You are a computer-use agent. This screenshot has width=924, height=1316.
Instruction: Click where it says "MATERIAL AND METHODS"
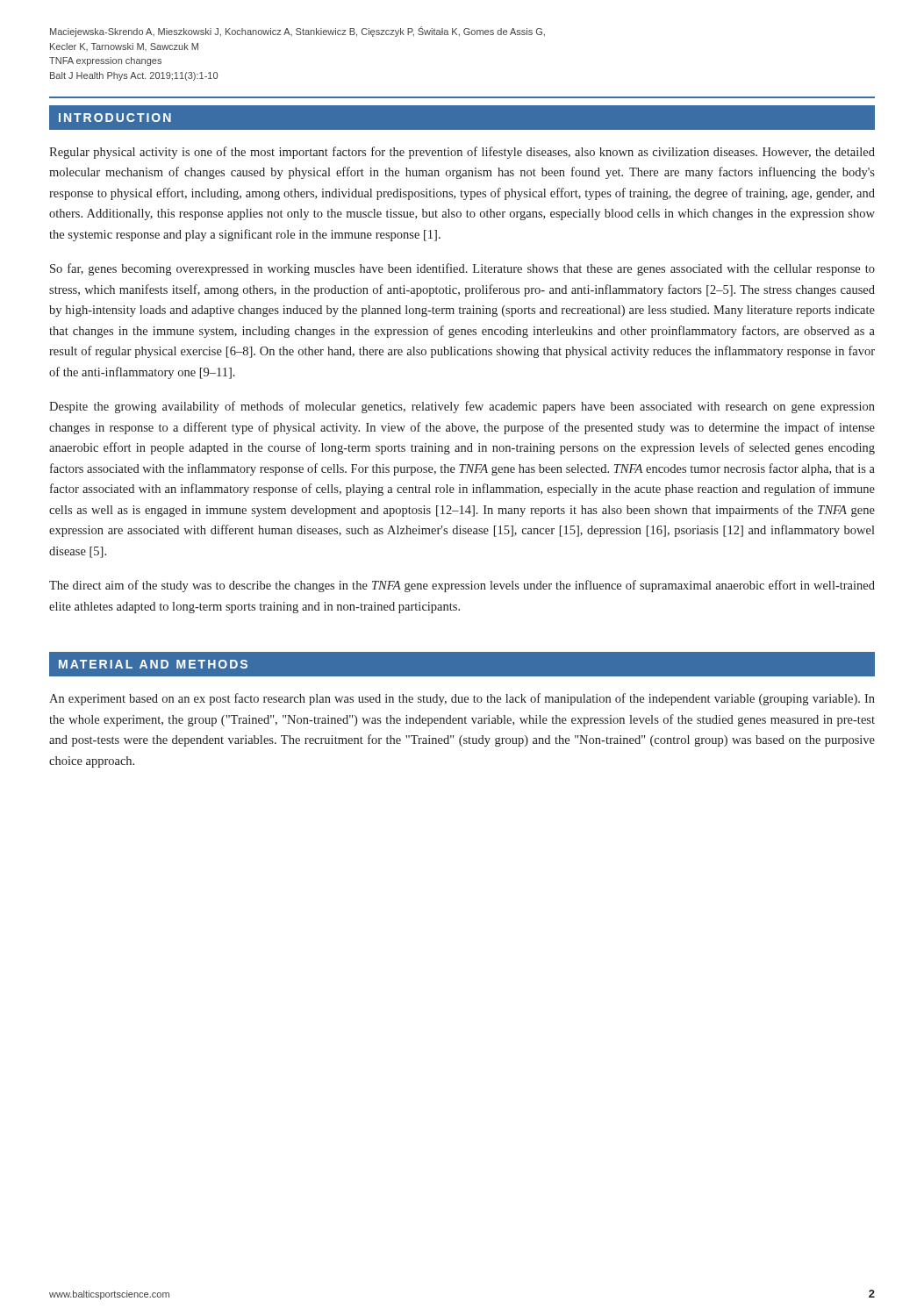(x=154, y=664)
